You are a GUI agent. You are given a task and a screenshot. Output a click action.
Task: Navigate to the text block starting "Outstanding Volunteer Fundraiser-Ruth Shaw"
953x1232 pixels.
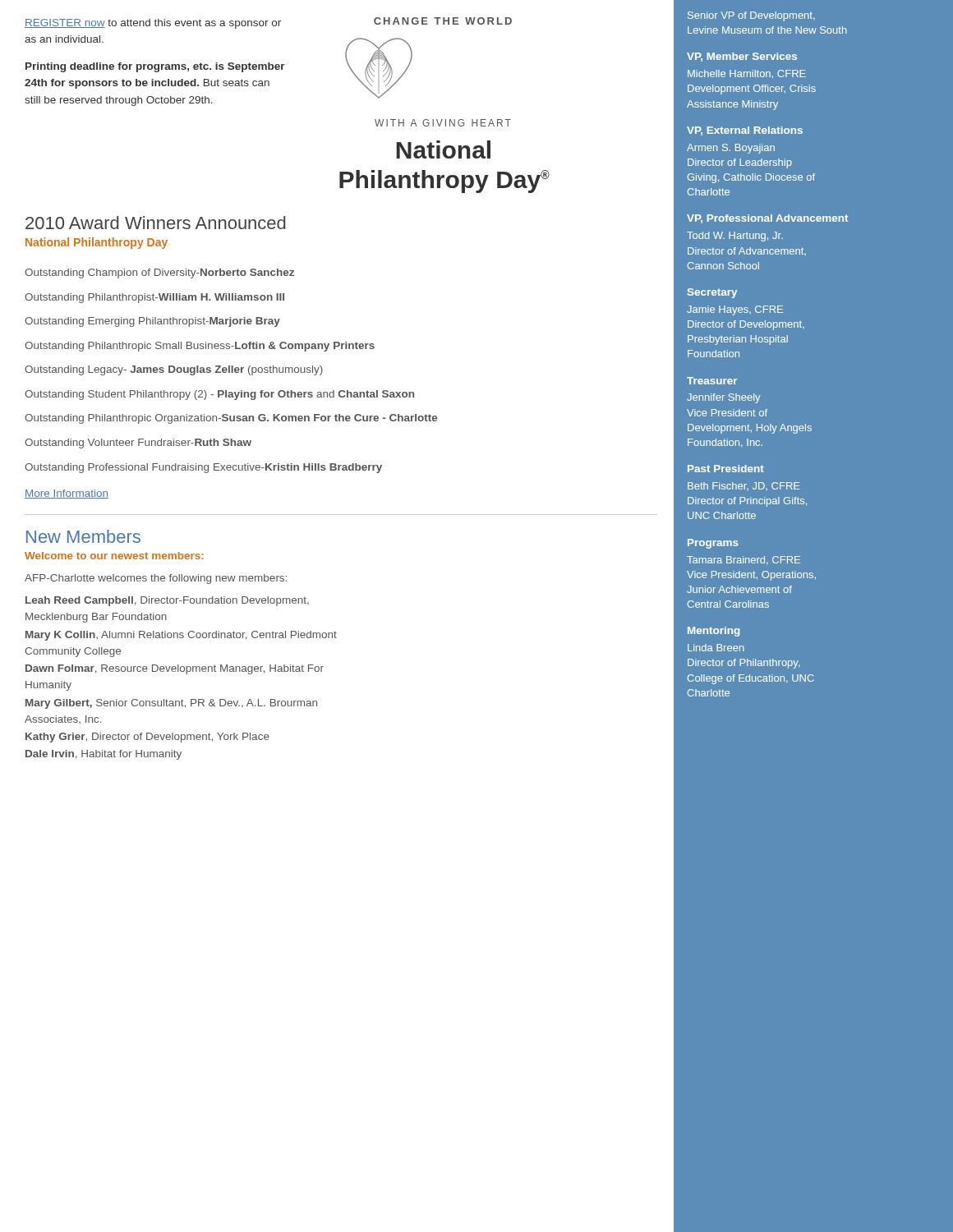pyautogui.click(x=138, y=442)
